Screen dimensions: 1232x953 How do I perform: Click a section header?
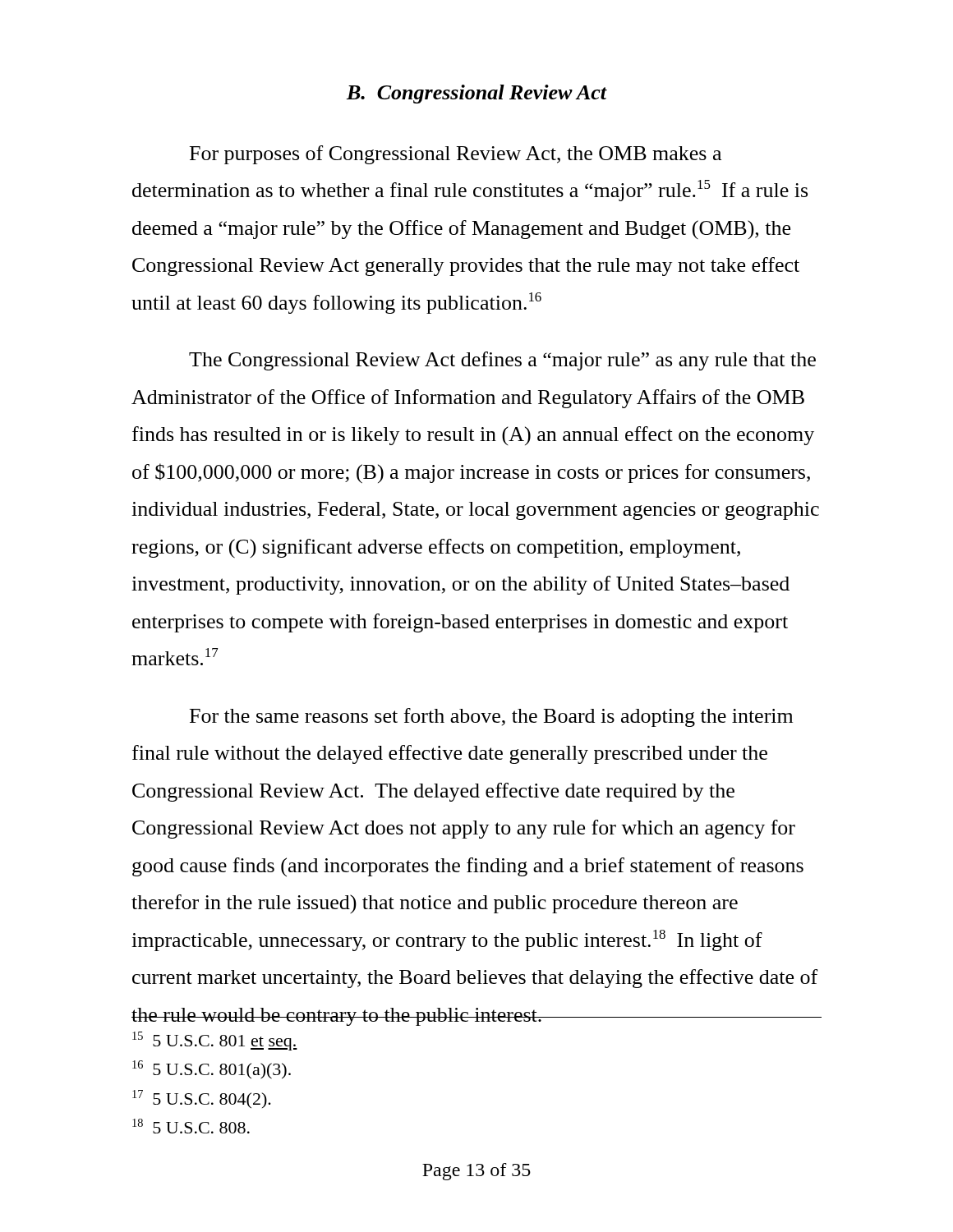[x=476, y=92]
